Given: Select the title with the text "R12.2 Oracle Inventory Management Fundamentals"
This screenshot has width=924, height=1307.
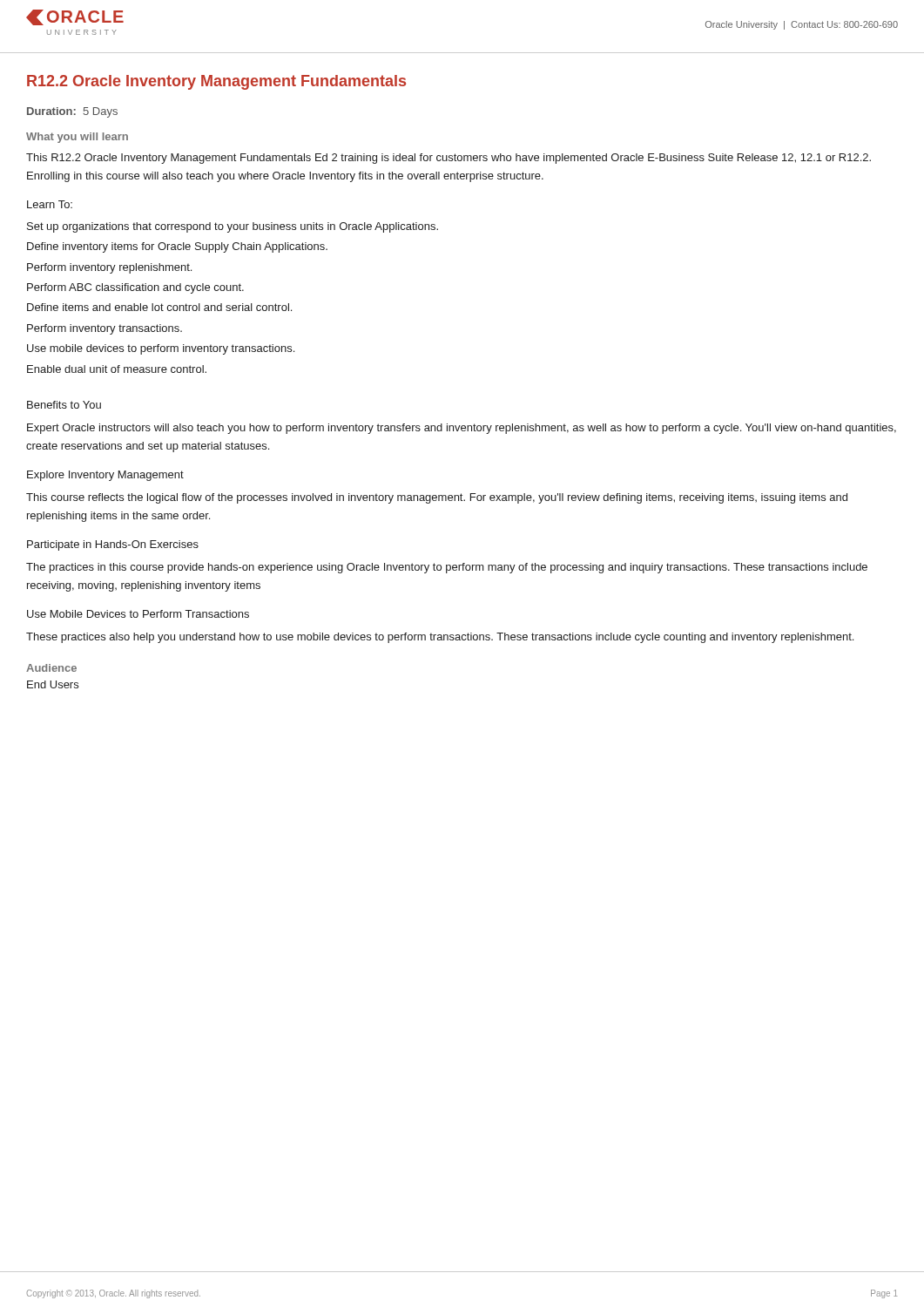Looking at the screenshot, I should point(216,81).
